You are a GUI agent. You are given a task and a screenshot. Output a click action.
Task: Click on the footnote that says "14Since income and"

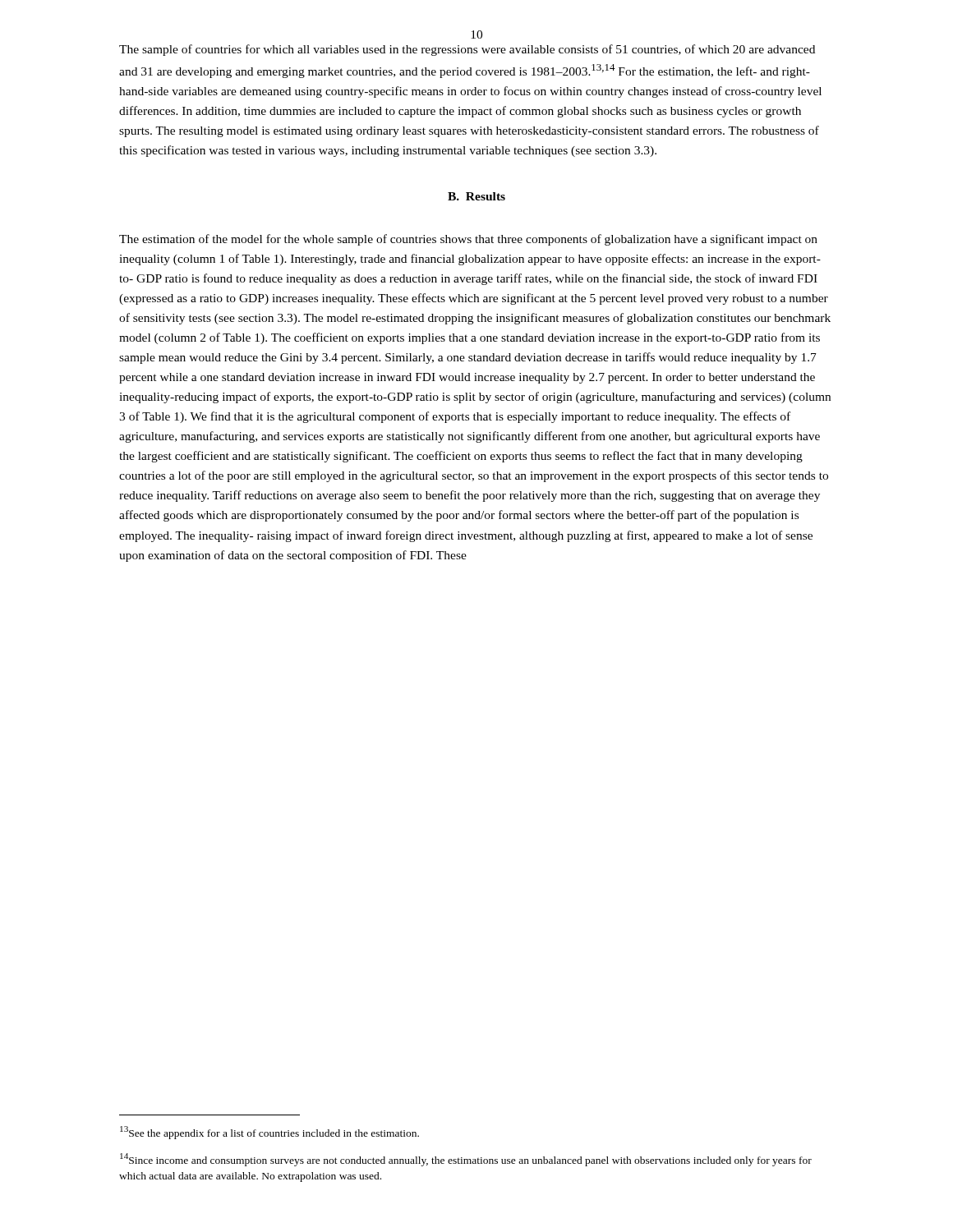pos(465,1167)
